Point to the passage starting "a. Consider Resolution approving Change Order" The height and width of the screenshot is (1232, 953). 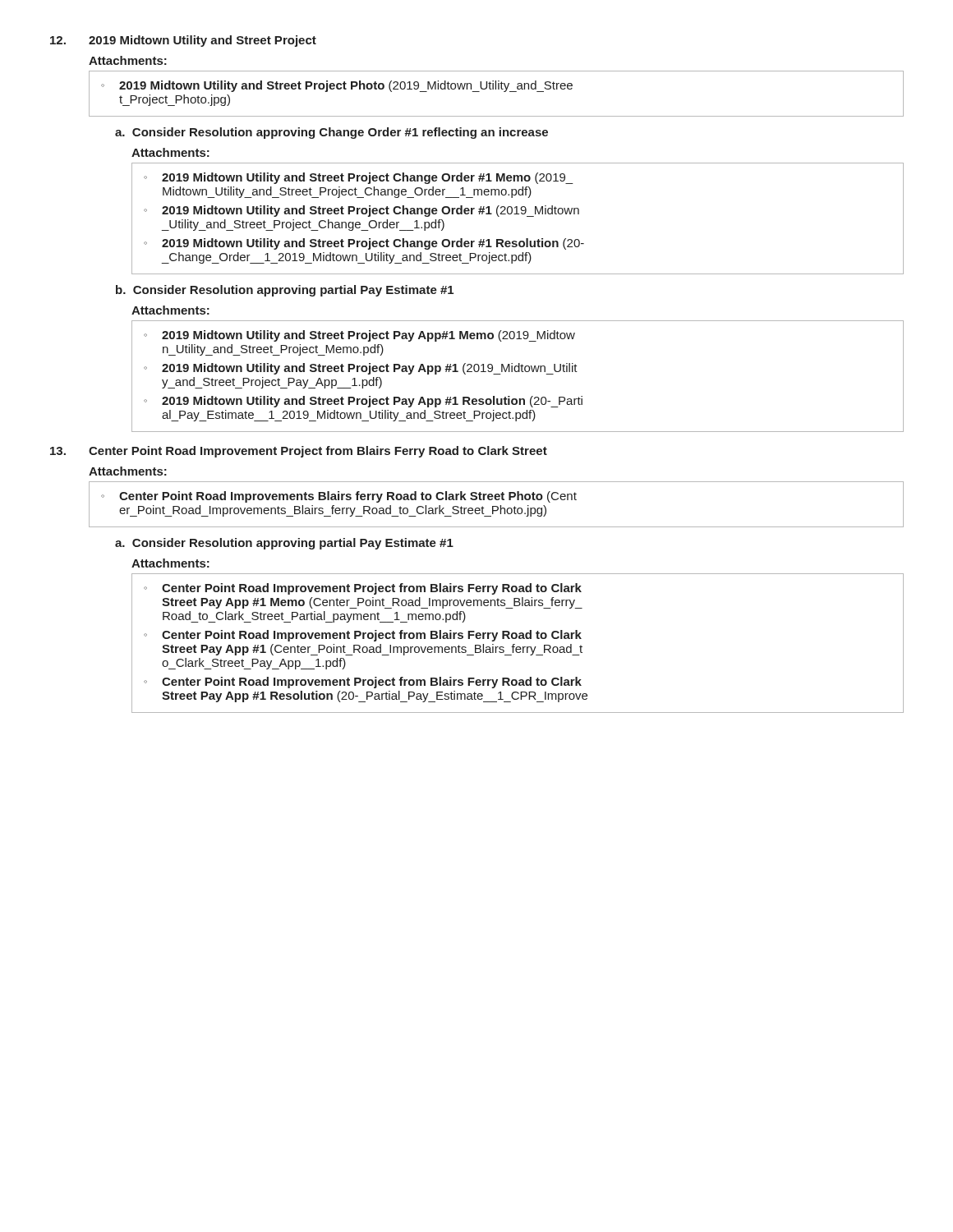coord(332,132)
